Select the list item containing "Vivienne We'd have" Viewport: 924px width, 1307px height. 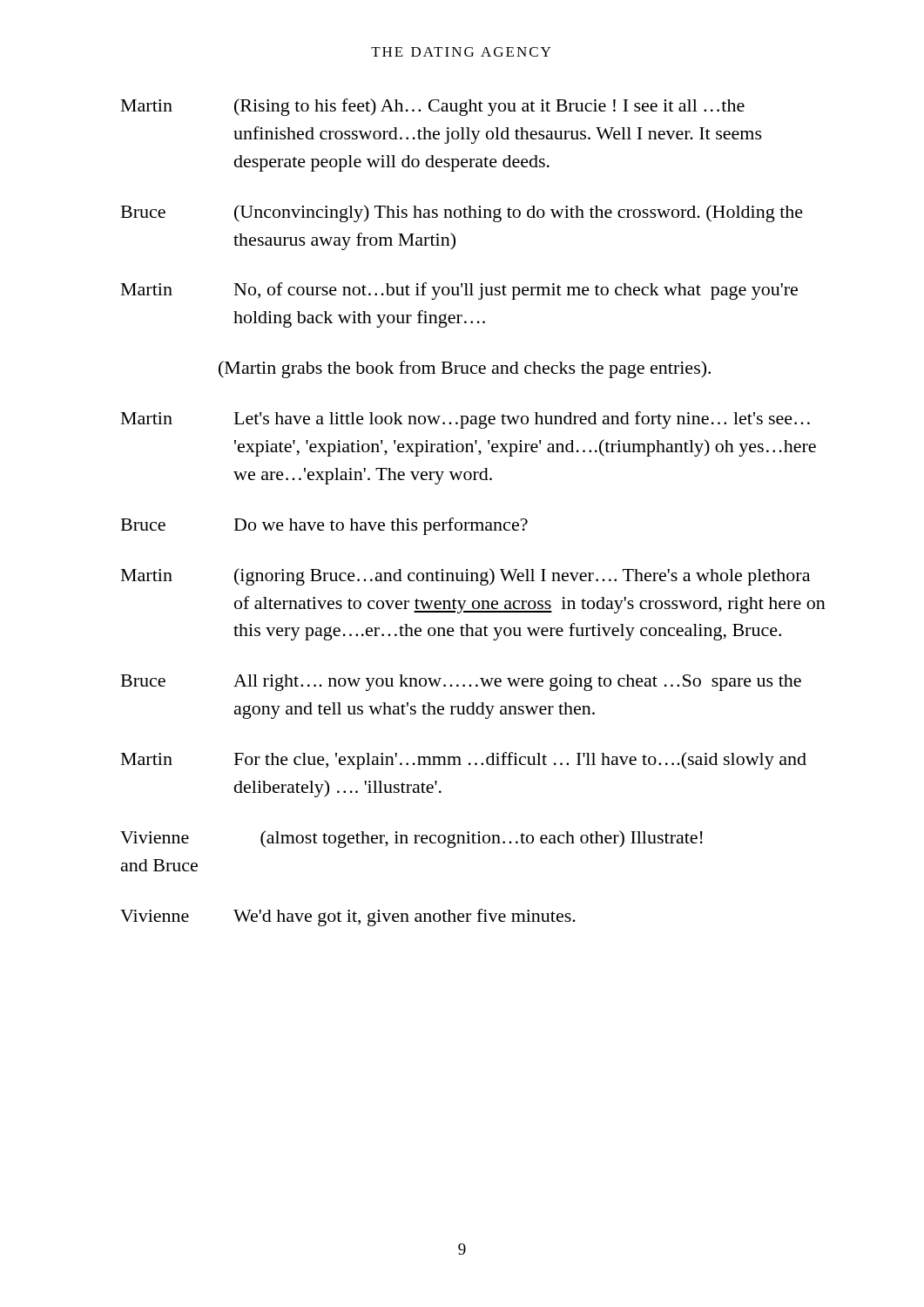point(474,915)
